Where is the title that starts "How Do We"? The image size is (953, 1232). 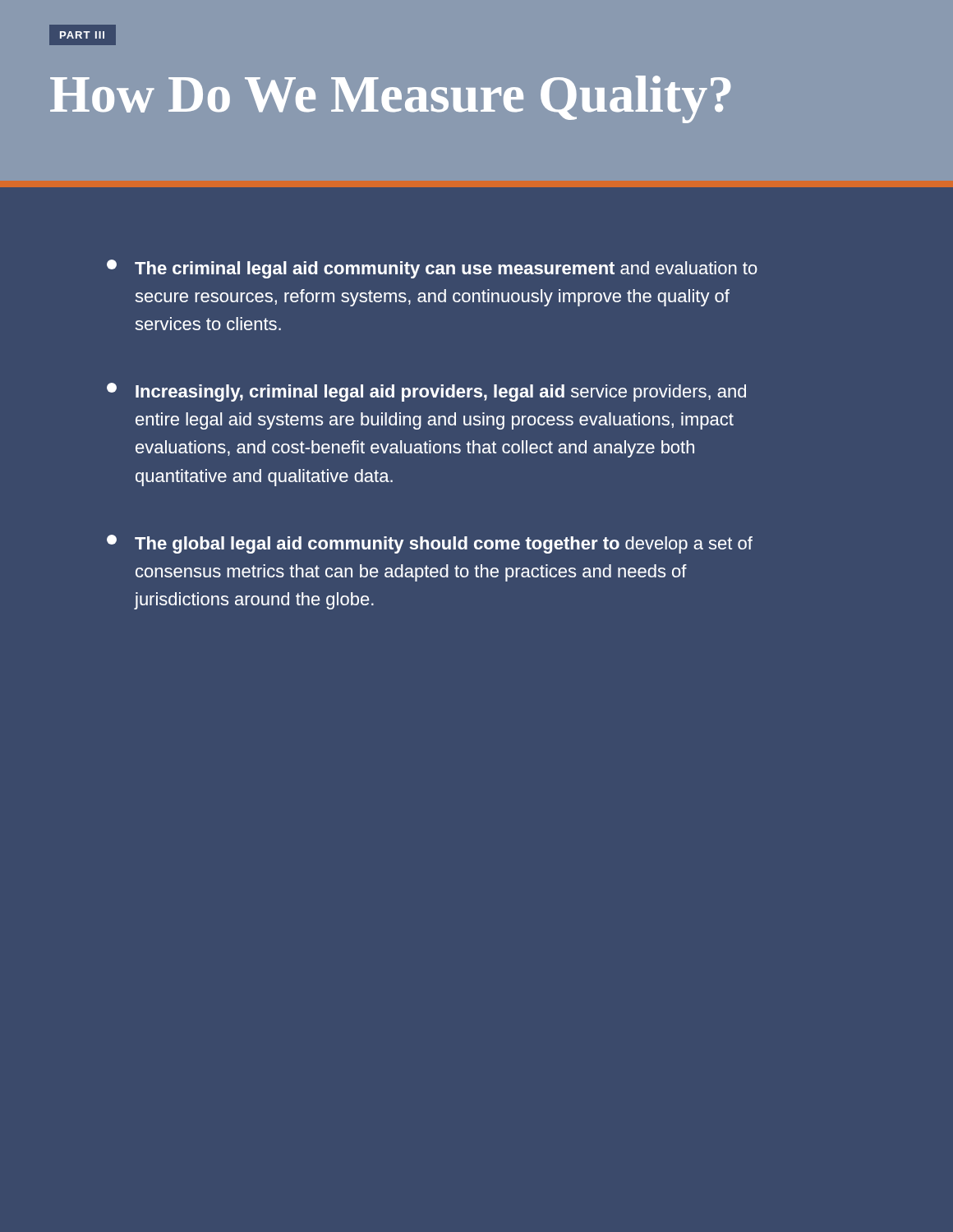pyautogui.click(x=392, y=94)
